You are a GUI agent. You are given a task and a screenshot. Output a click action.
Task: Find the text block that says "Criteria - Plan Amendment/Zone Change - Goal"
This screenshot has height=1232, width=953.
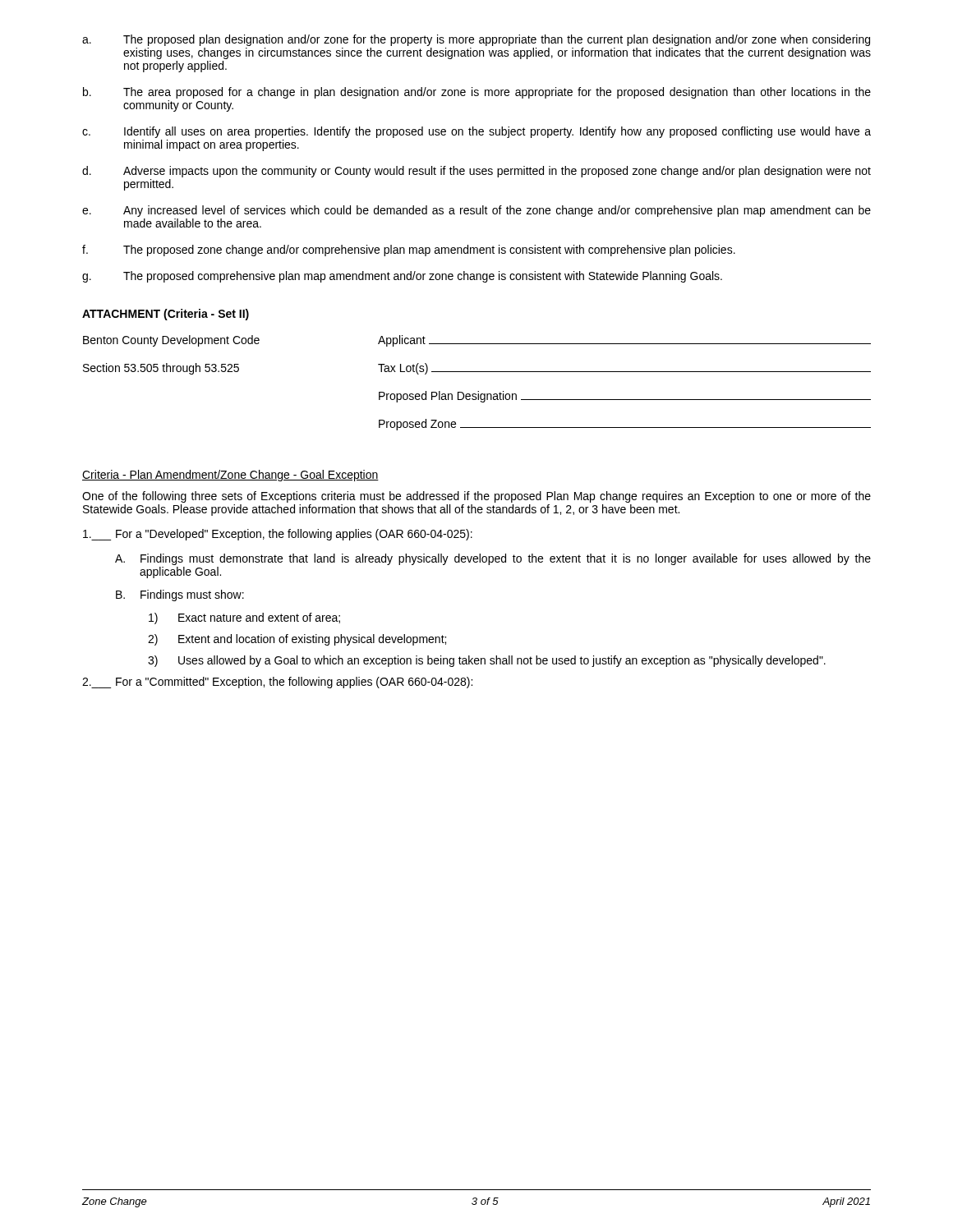coord(230,475)
